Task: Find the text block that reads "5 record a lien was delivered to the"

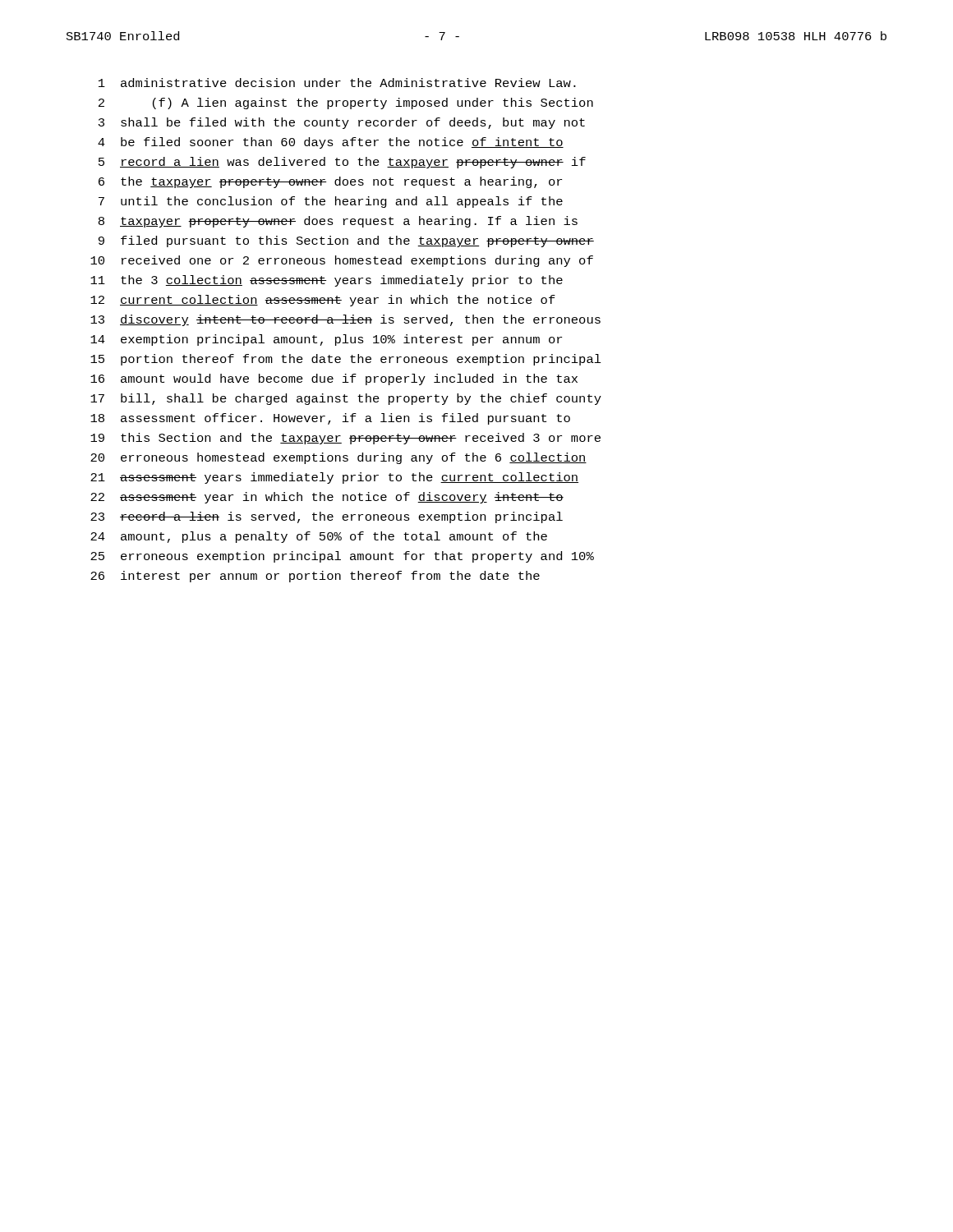Action: 476,163
